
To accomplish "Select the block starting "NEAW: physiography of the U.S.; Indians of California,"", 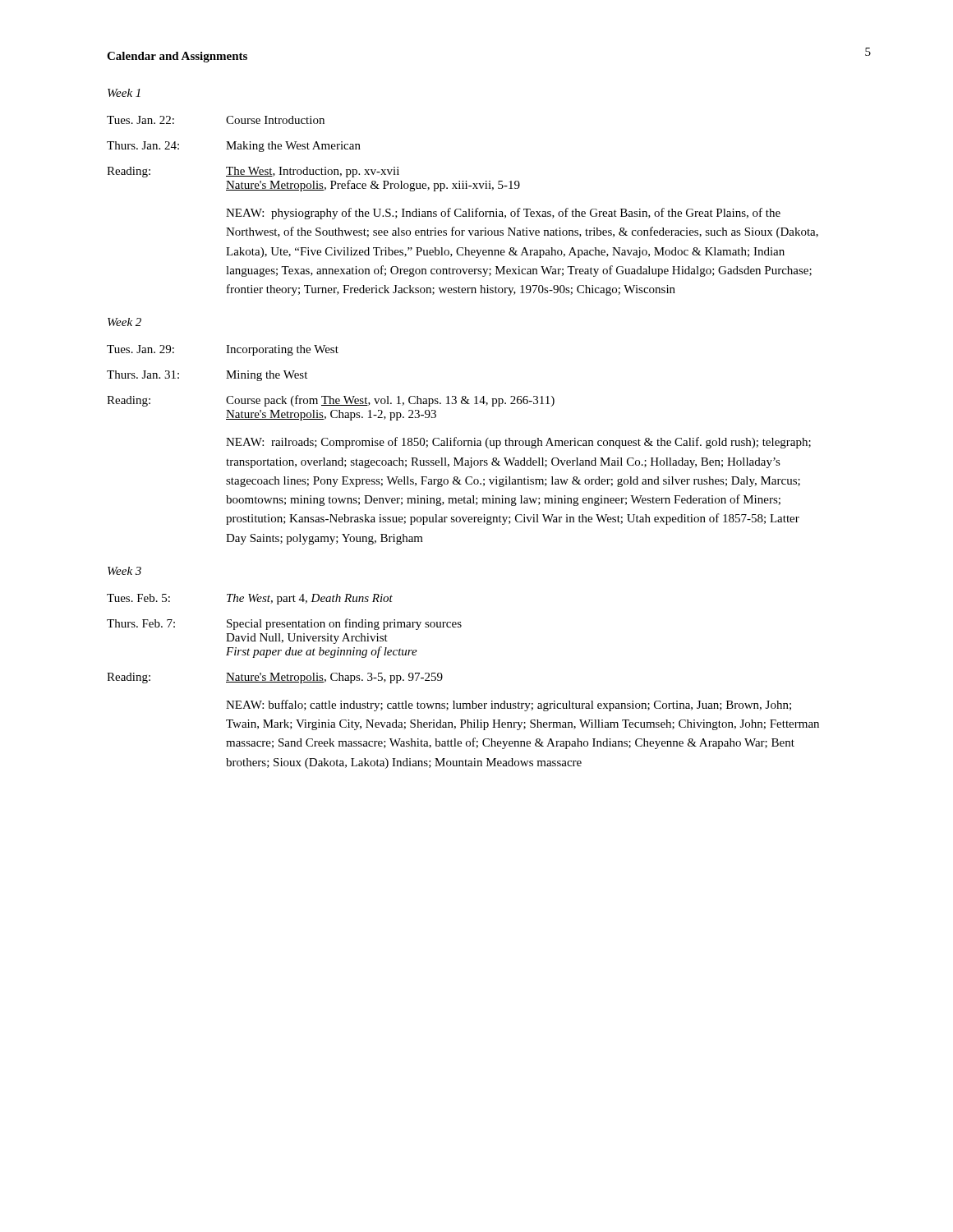I will coord(522,251).
